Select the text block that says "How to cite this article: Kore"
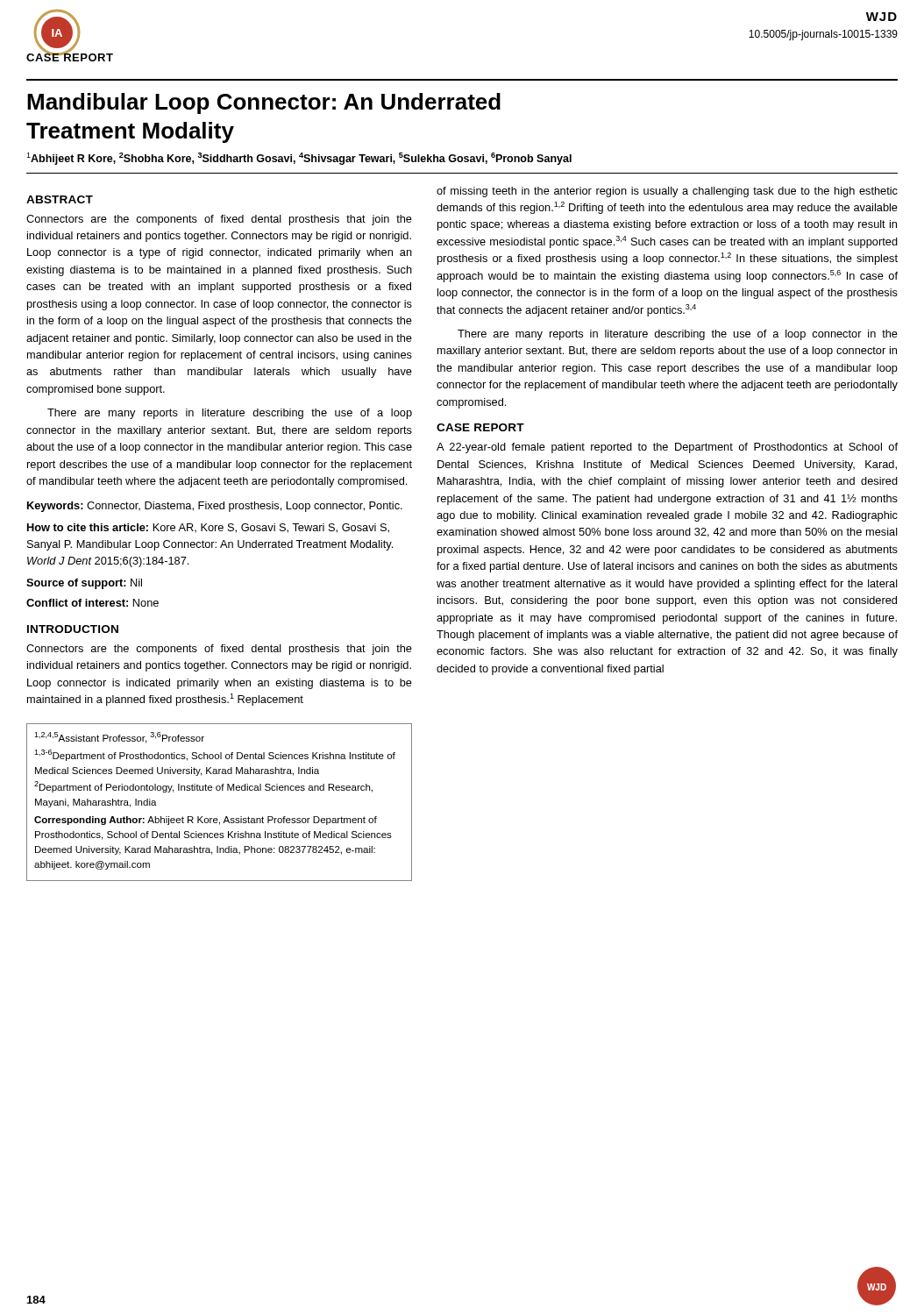This screenshot has width=924, height=1315. click(210, 544)
